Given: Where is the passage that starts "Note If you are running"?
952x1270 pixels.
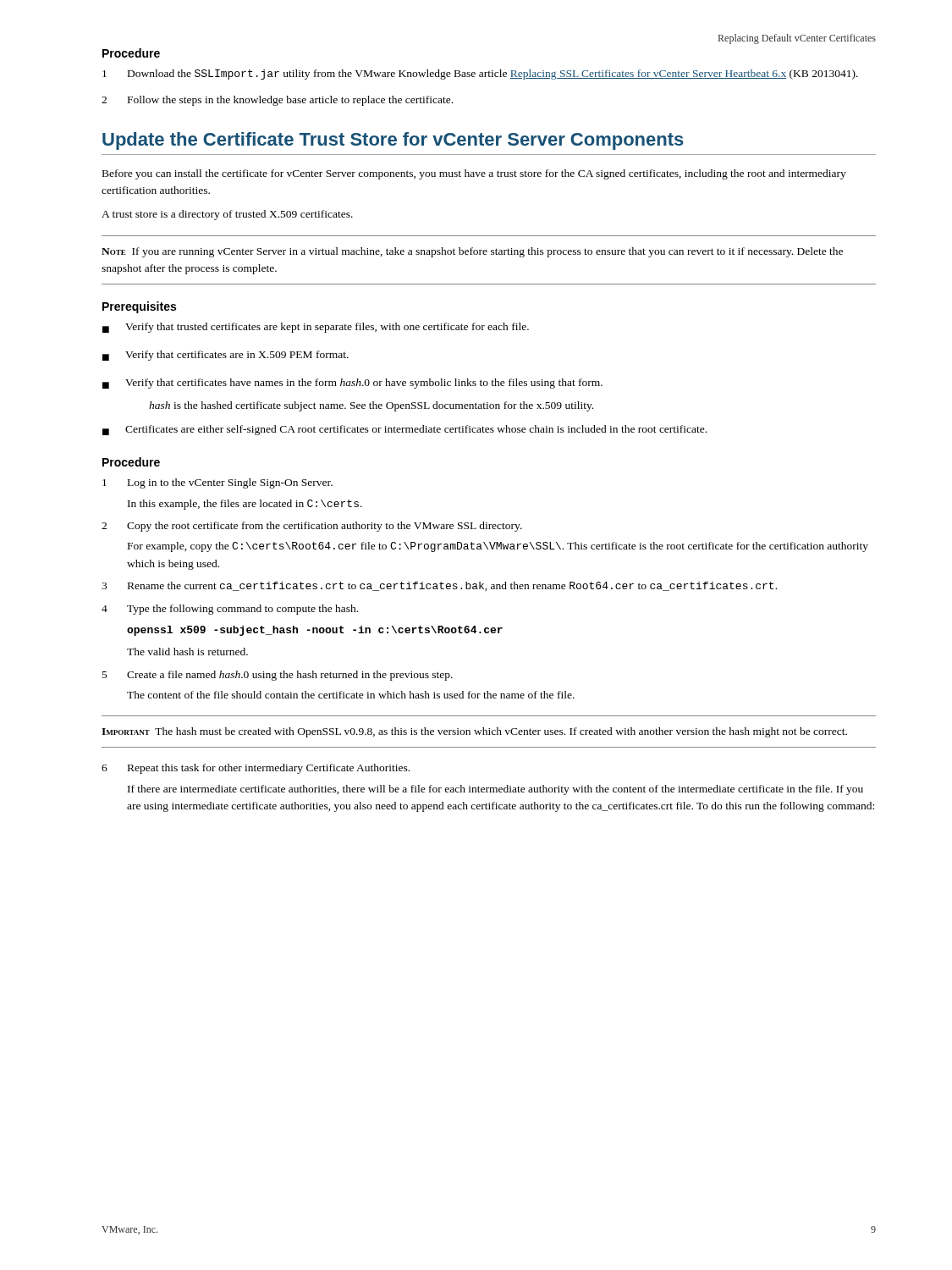Looking at the screenshot, I should [x=472, y=259].
